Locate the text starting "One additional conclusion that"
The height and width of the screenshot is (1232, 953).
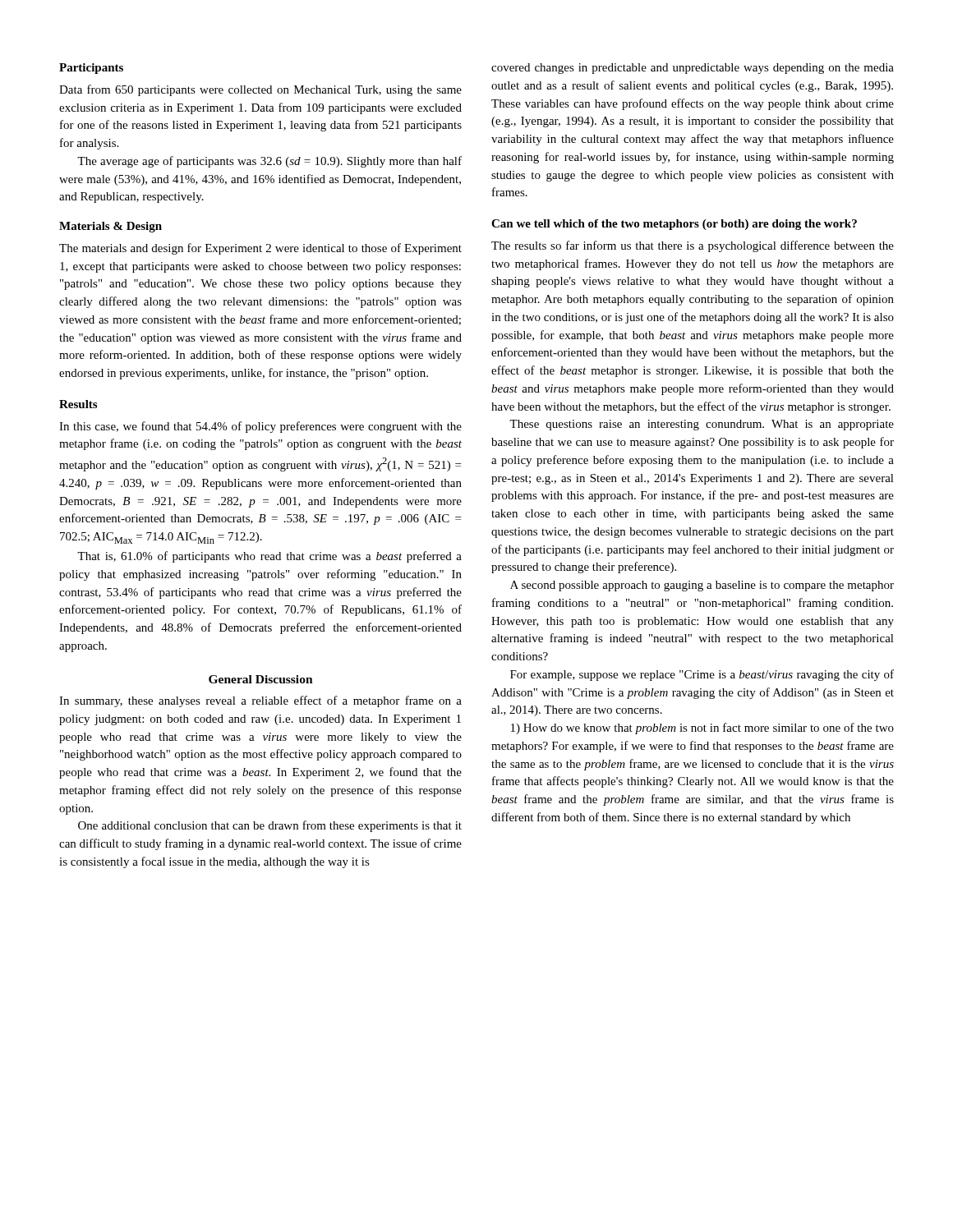point(260,844)
